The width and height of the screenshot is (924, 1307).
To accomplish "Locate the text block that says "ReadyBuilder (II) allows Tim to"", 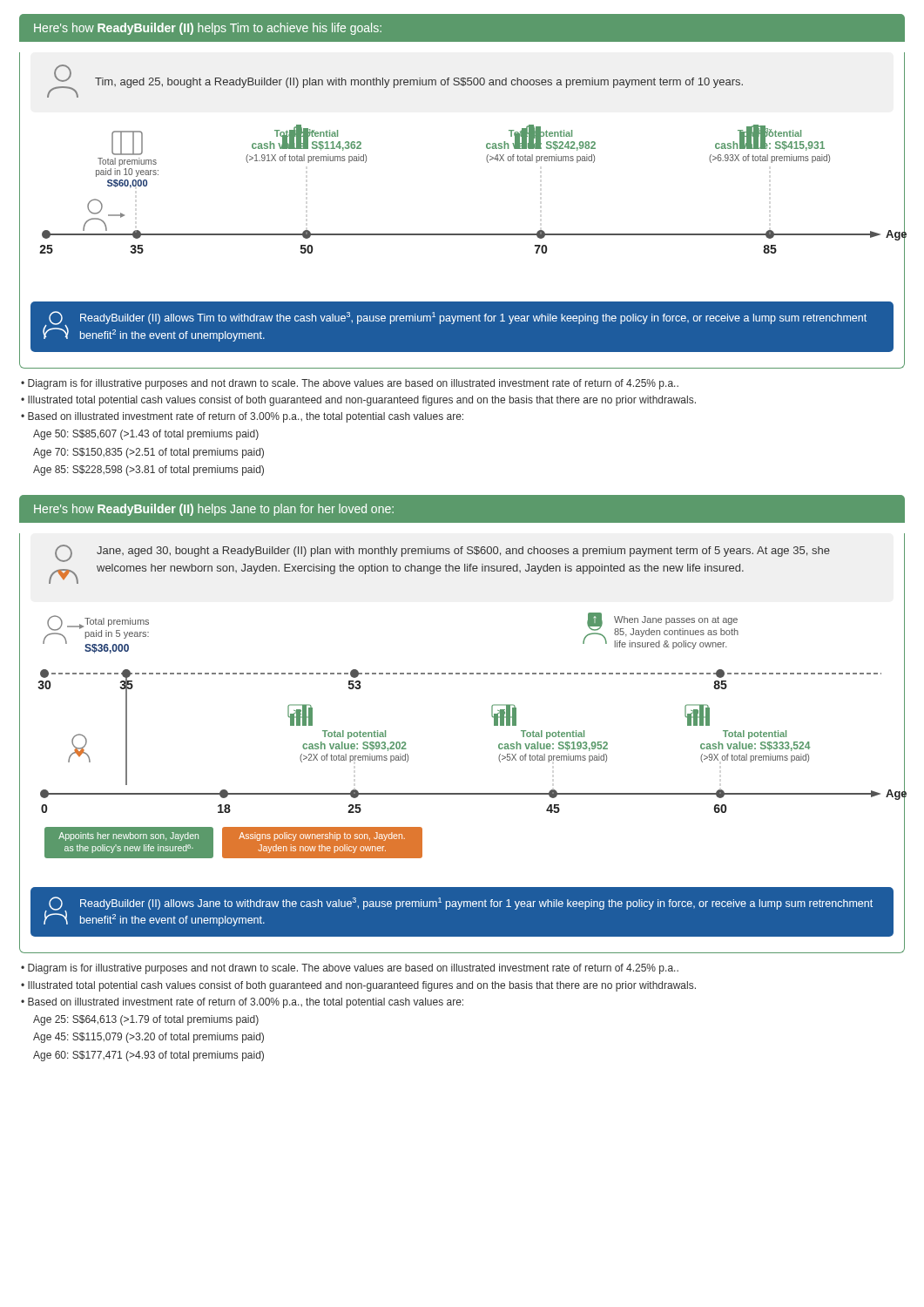I will (x=462, y=327).
